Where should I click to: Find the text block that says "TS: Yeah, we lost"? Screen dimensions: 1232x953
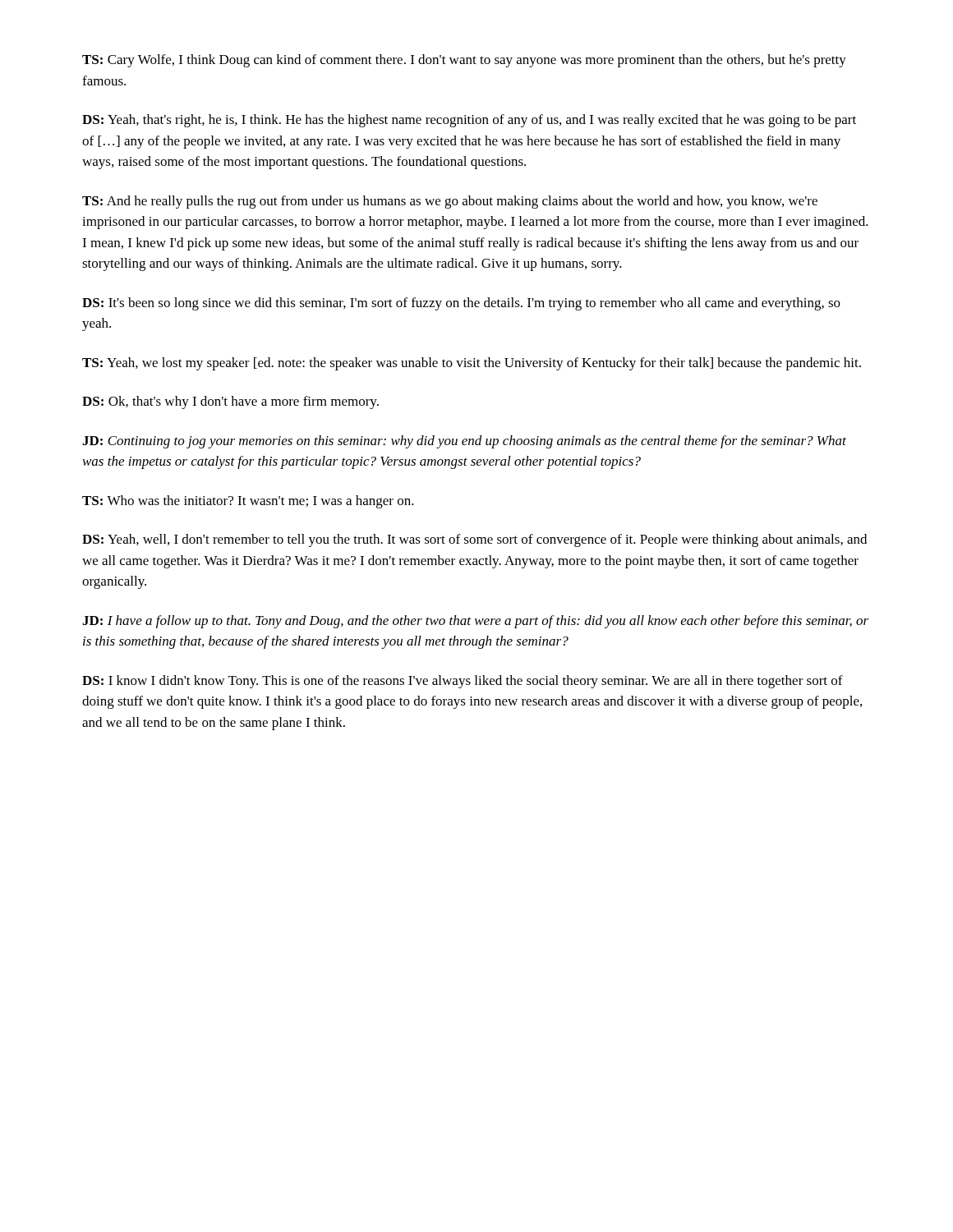click(472, 362)
